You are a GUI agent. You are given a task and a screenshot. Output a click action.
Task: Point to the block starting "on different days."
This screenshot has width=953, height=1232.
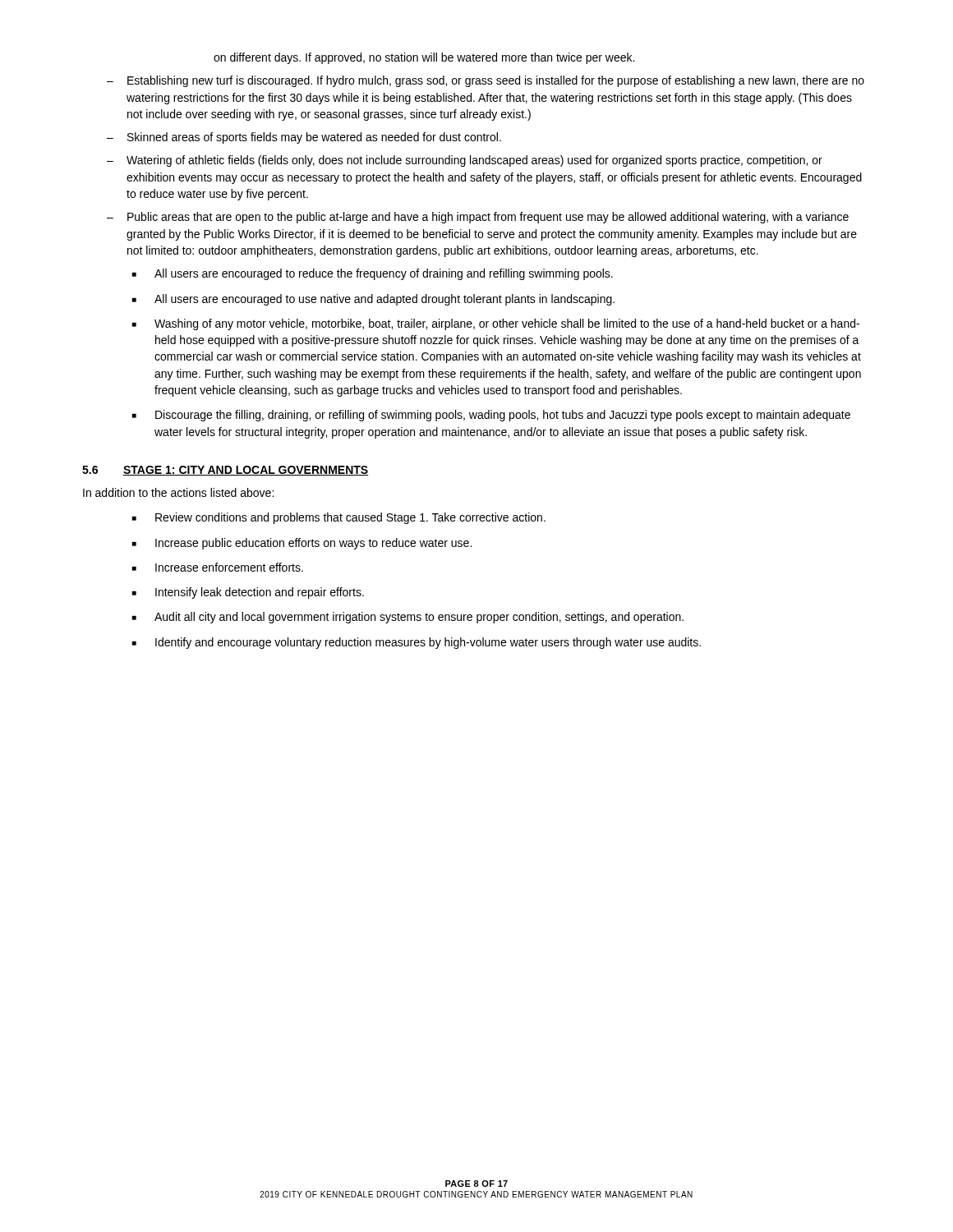(x=424, y=57)
